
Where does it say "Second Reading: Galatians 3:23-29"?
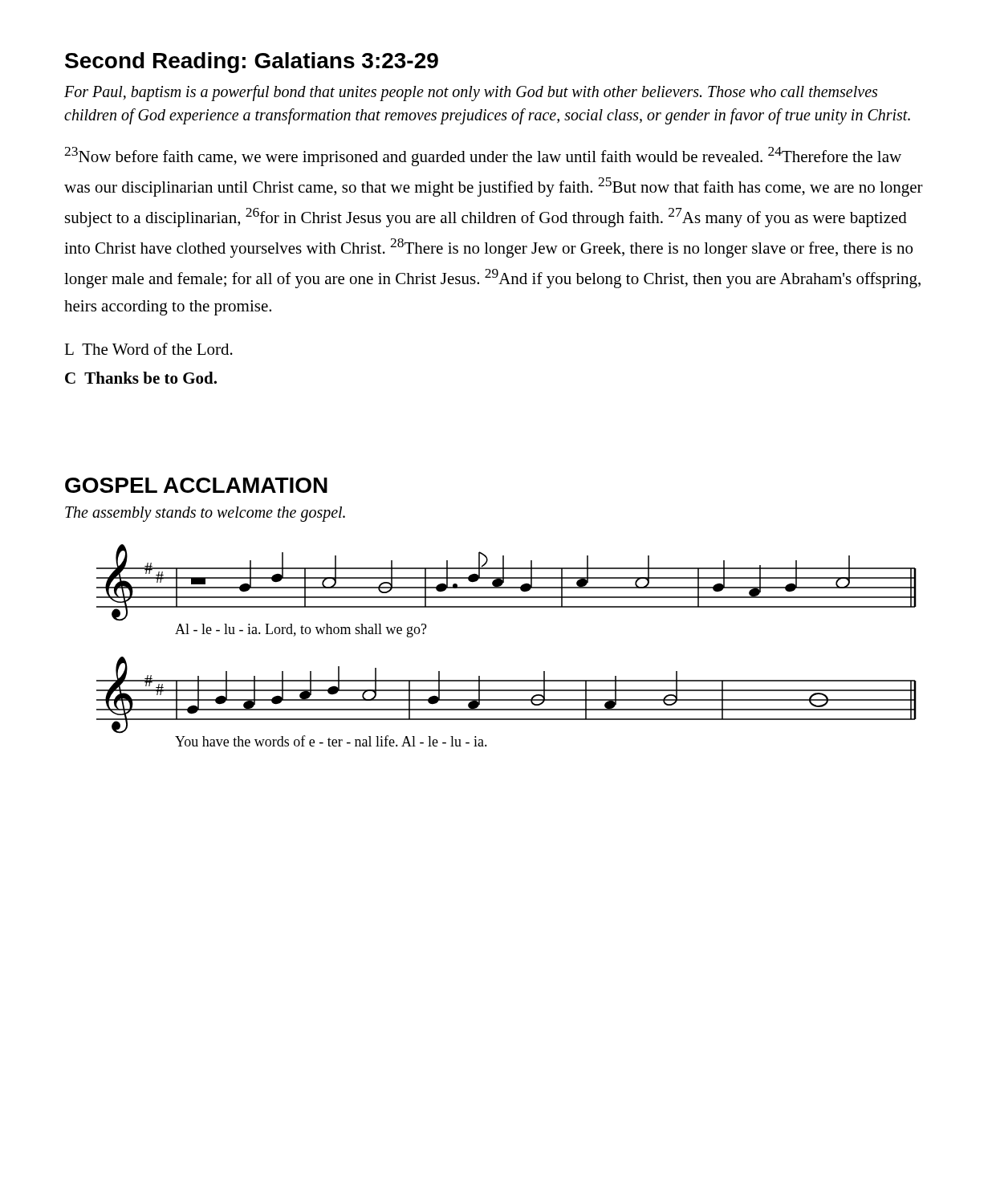pyautogui.click(x=252, y=61)
